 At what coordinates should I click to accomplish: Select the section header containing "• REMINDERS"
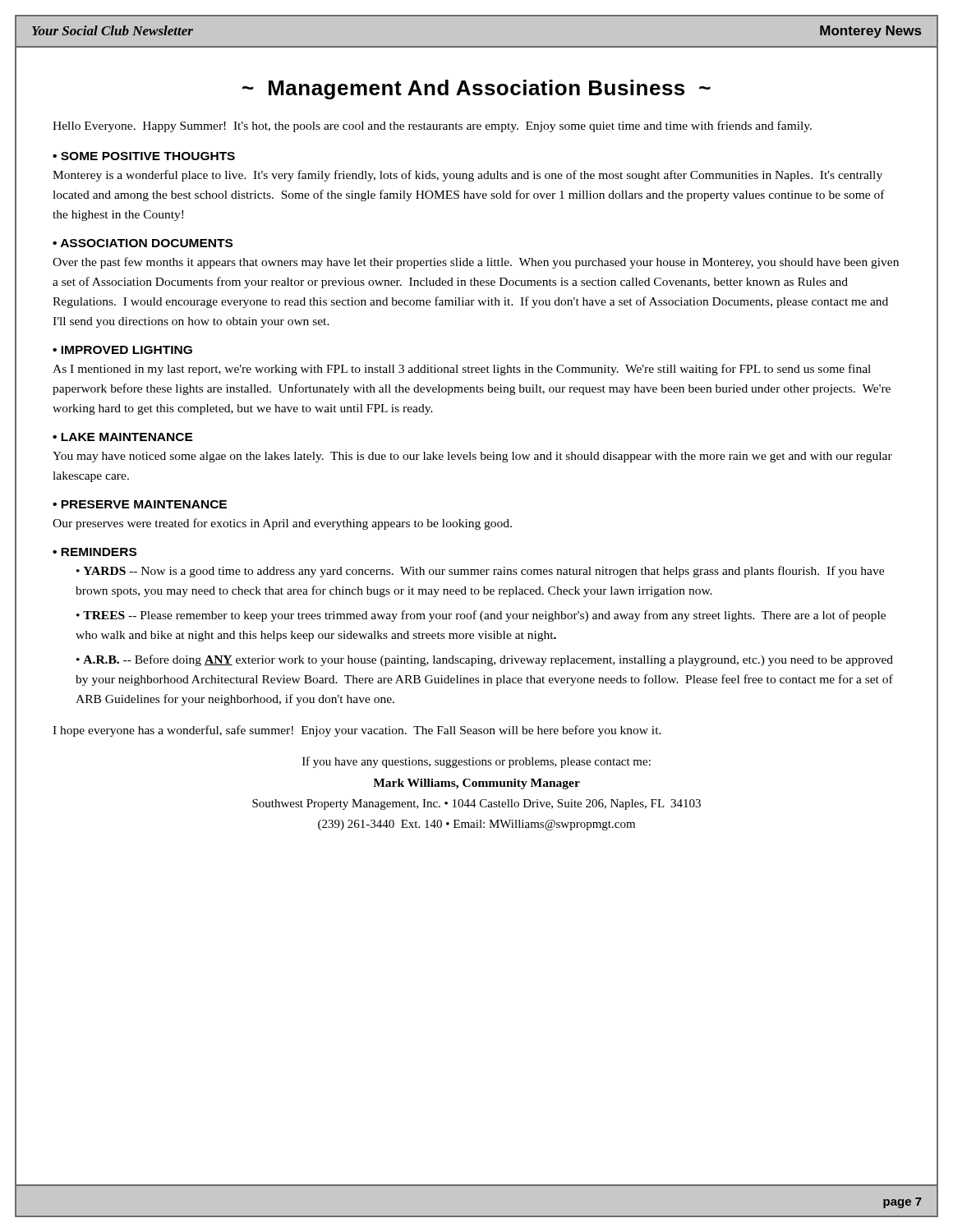pos(95,552)
